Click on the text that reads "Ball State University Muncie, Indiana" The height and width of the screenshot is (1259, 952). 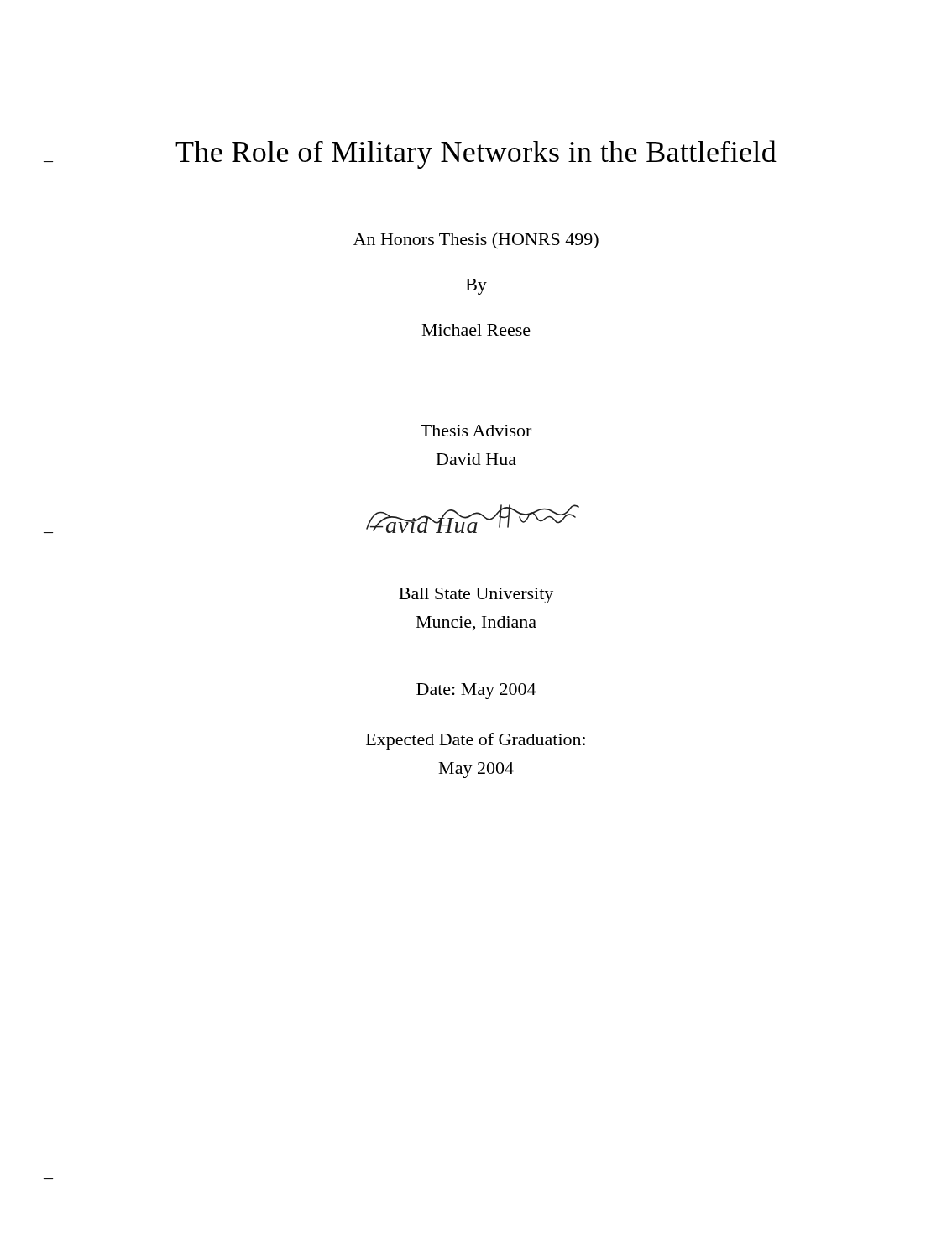point(476,607)
